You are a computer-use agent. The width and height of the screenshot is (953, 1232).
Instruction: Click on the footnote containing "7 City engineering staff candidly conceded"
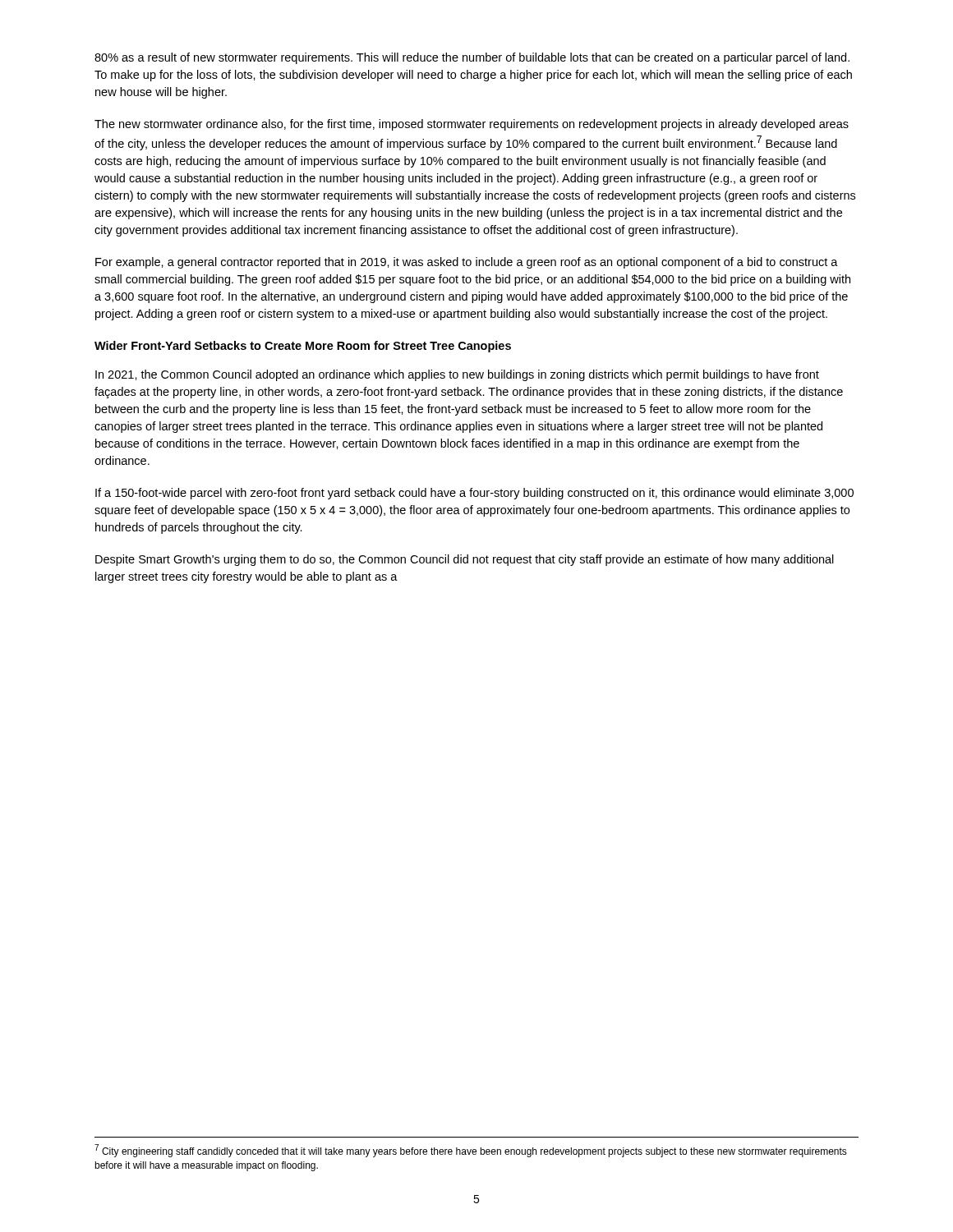pos(471,1158)
